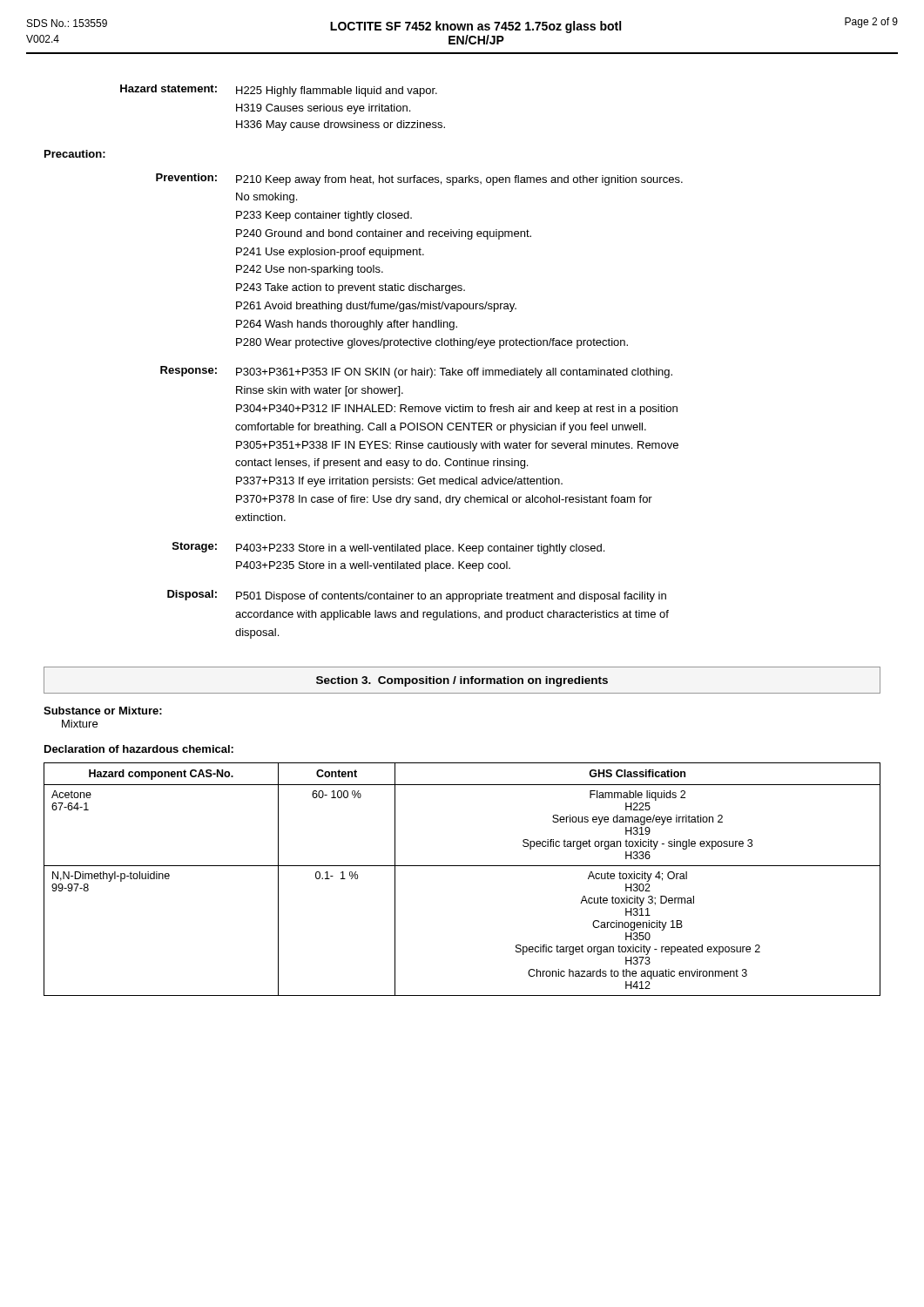
Task: Select the text block starting "Prevention: P210 Keep away from heat, hot surfaces,"
Action: pyautogui.click(x=419, y=179)
